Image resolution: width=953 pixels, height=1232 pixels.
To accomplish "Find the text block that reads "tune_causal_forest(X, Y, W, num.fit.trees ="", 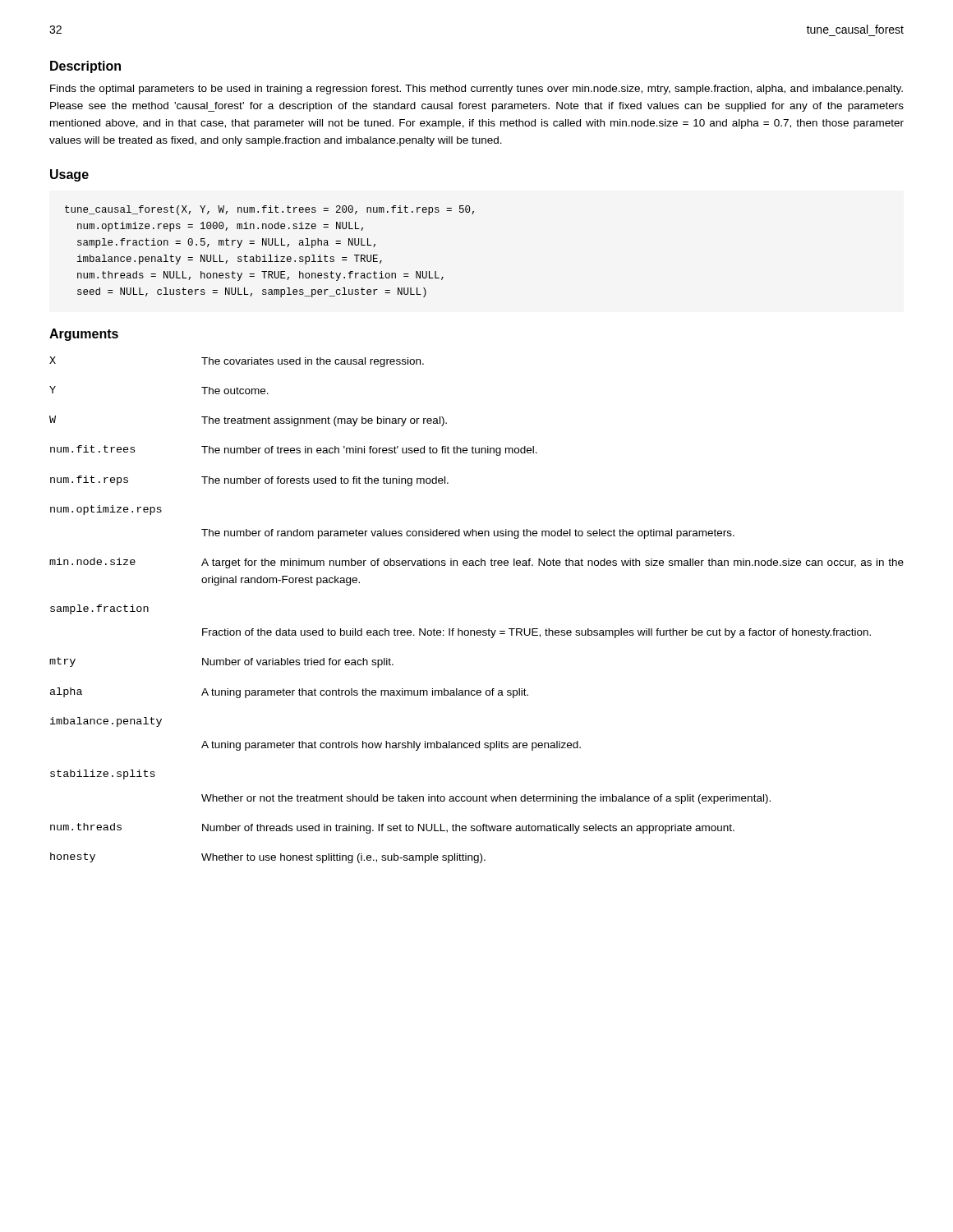I will [x=269, y=210].
